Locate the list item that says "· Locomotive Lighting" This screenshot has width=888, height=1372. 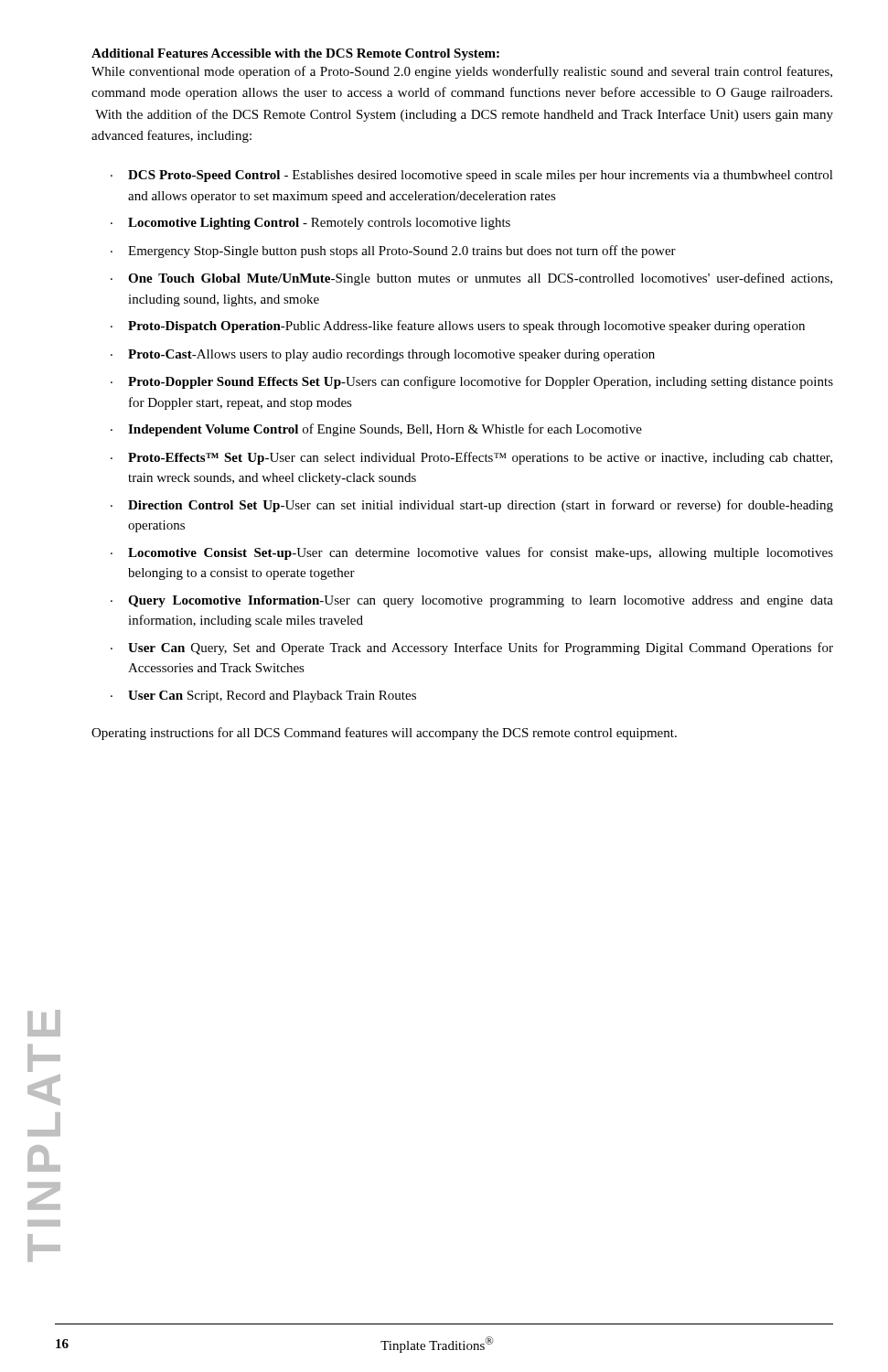(x=471, y=223)
